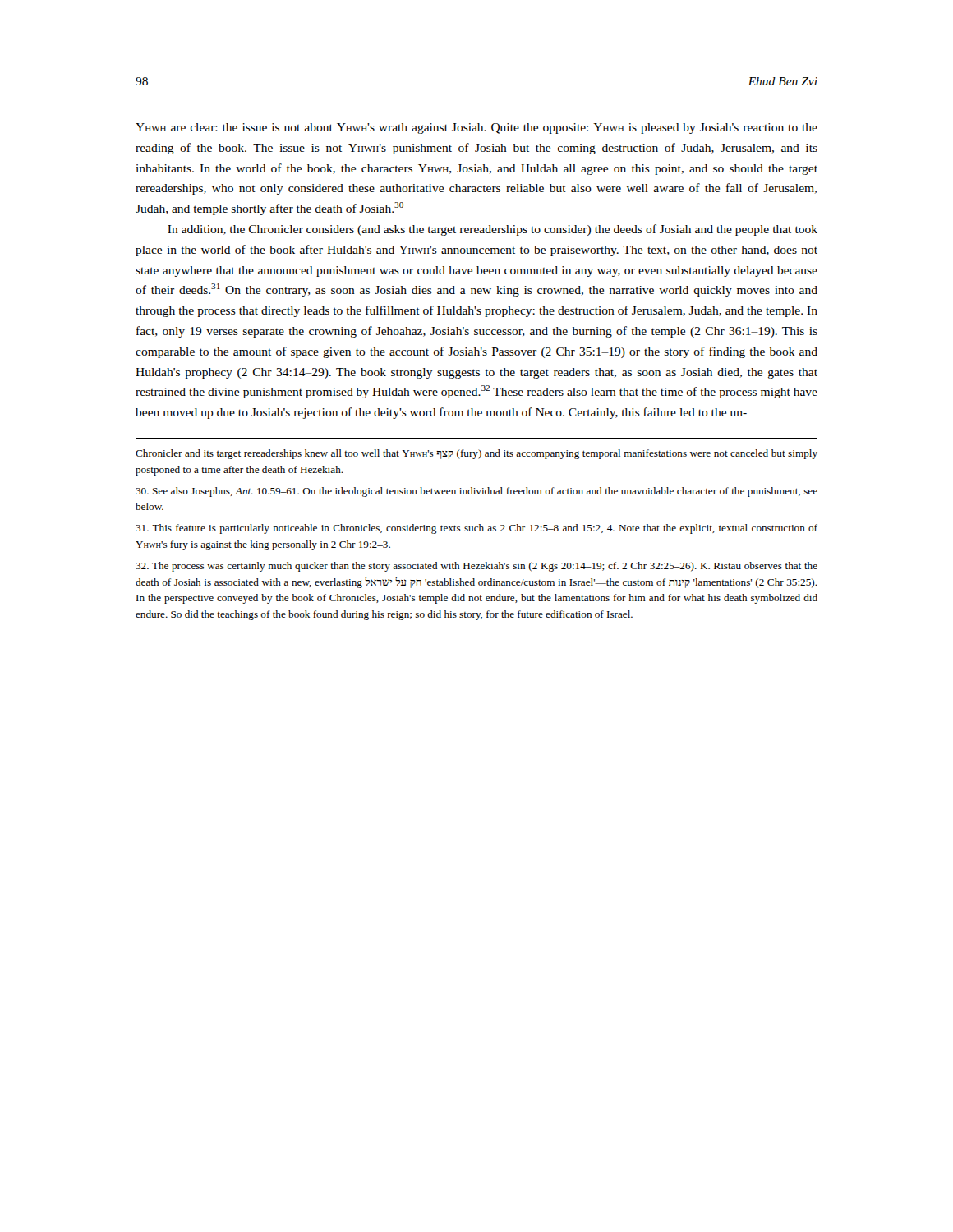Find the block on this page that starts "This feature is particularly noticeable in"
This screenshot has height=1232, width=953.
476,536
